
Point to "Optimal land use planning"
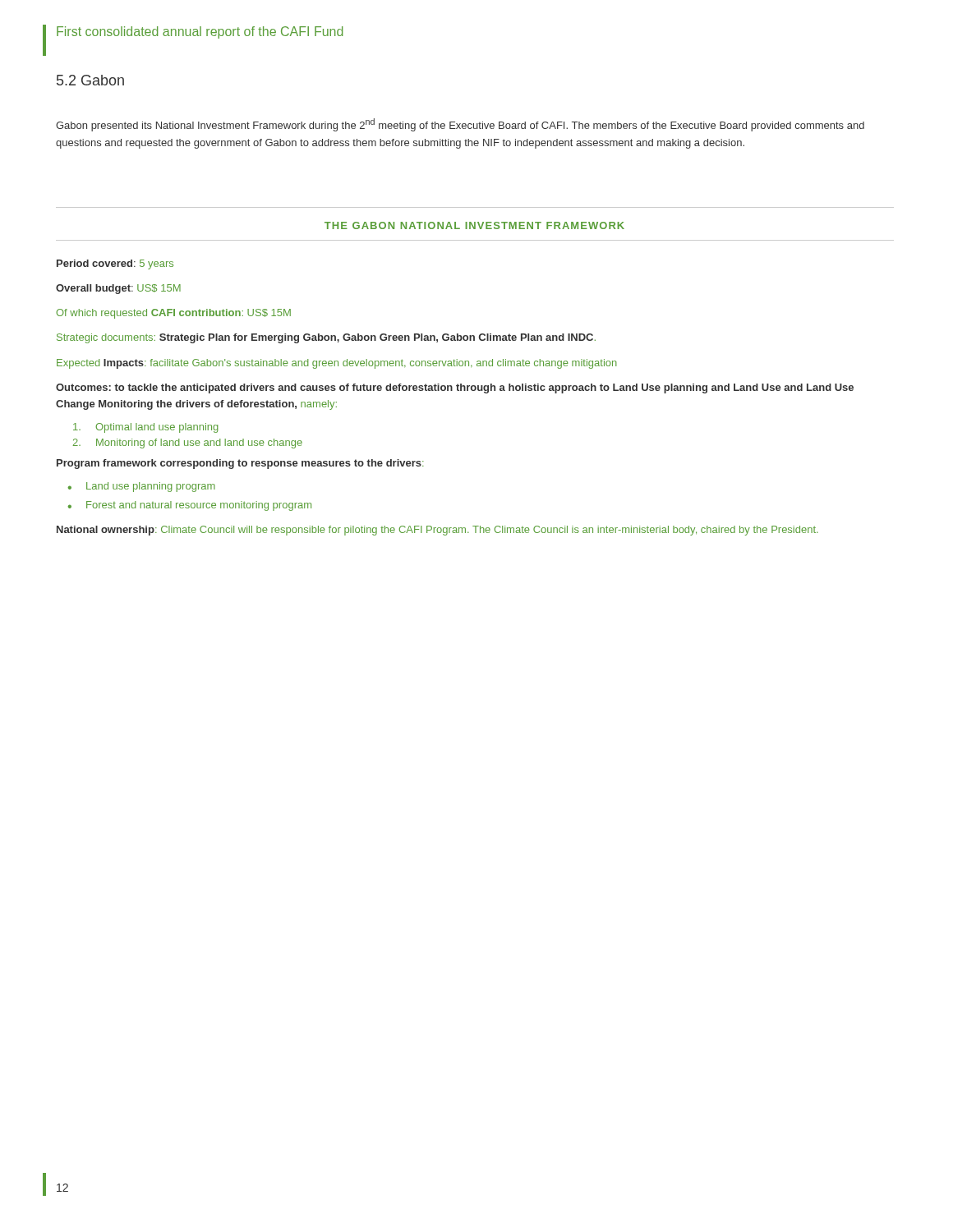click(x=137, y=427)
